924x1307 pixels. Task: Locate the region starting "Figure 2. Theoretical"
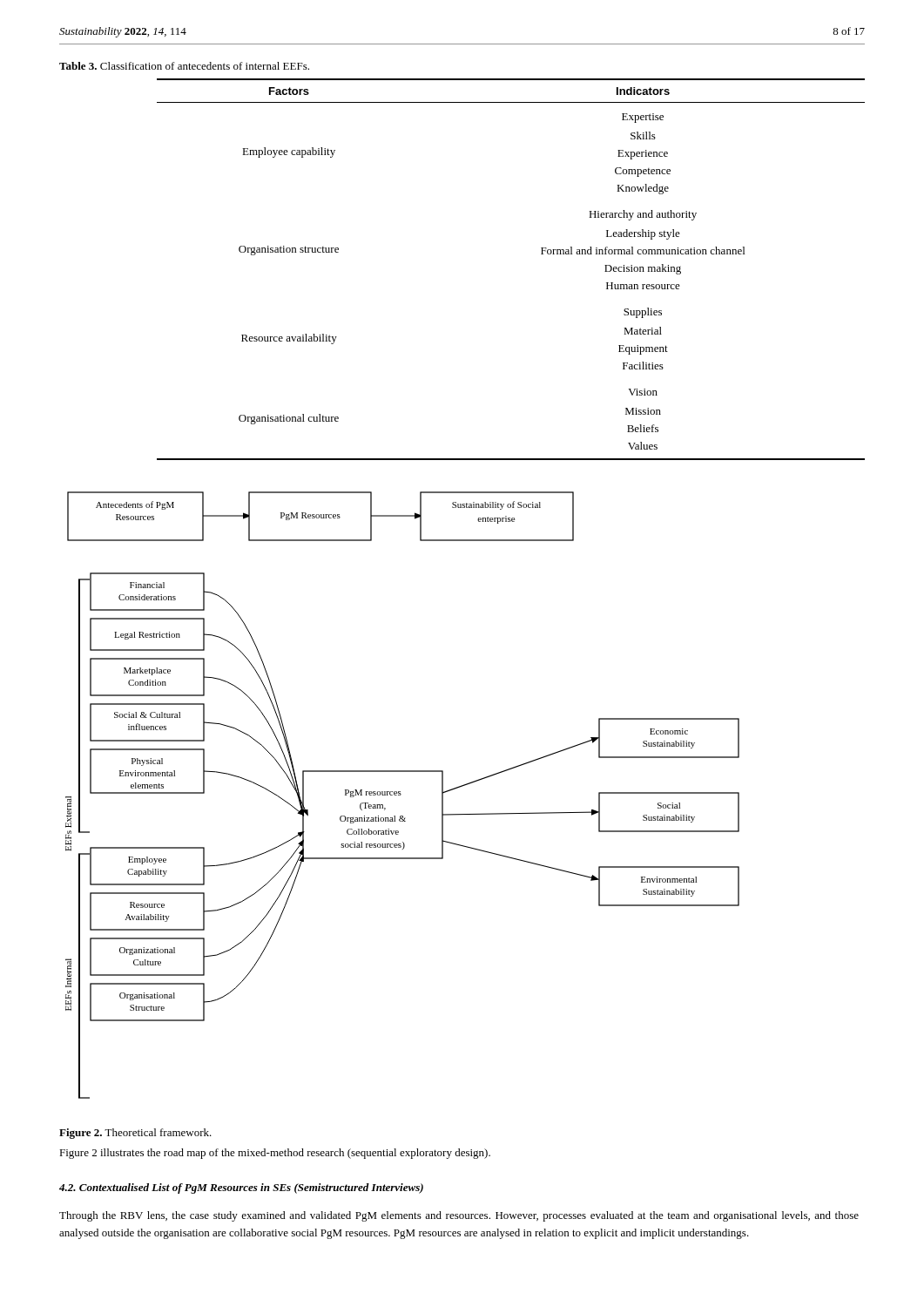click(x=136, y=1132)
